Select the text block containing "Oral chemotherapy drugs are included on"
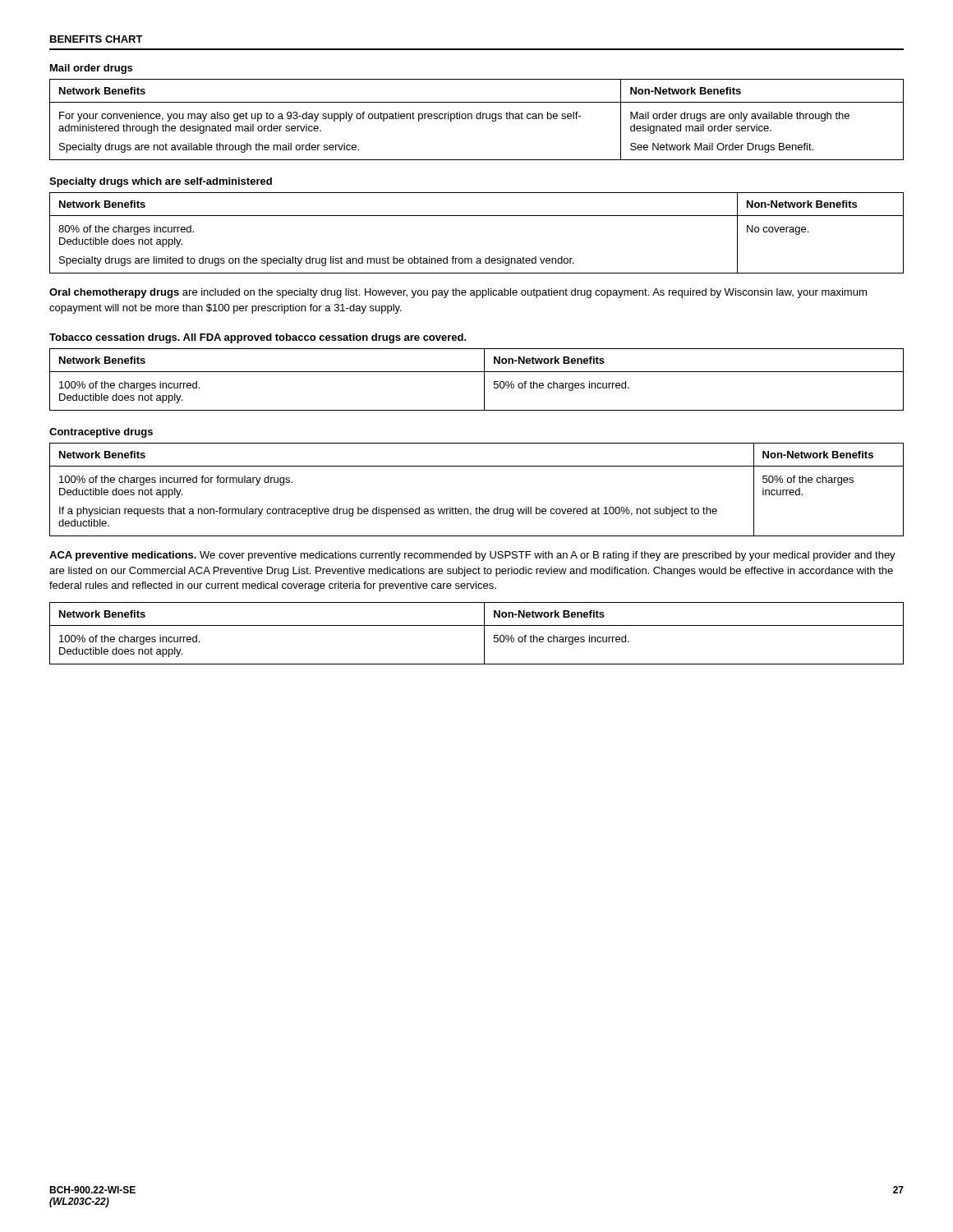The width and height of the screenshot is (953, 1232). pos(458,300)
